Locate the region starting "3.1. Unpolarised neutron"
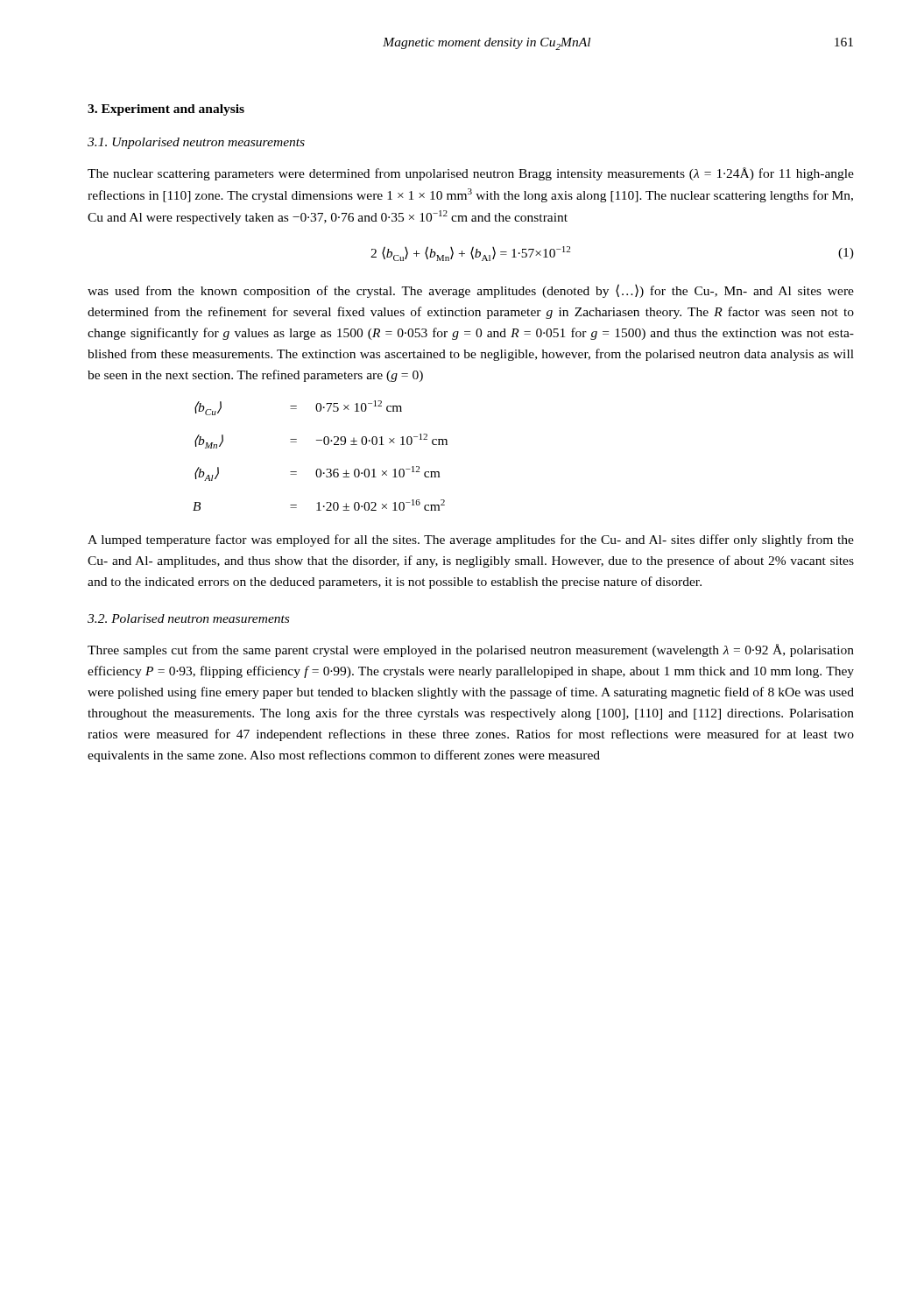Screen dimensions: 1314x924 tap(196, 141)
